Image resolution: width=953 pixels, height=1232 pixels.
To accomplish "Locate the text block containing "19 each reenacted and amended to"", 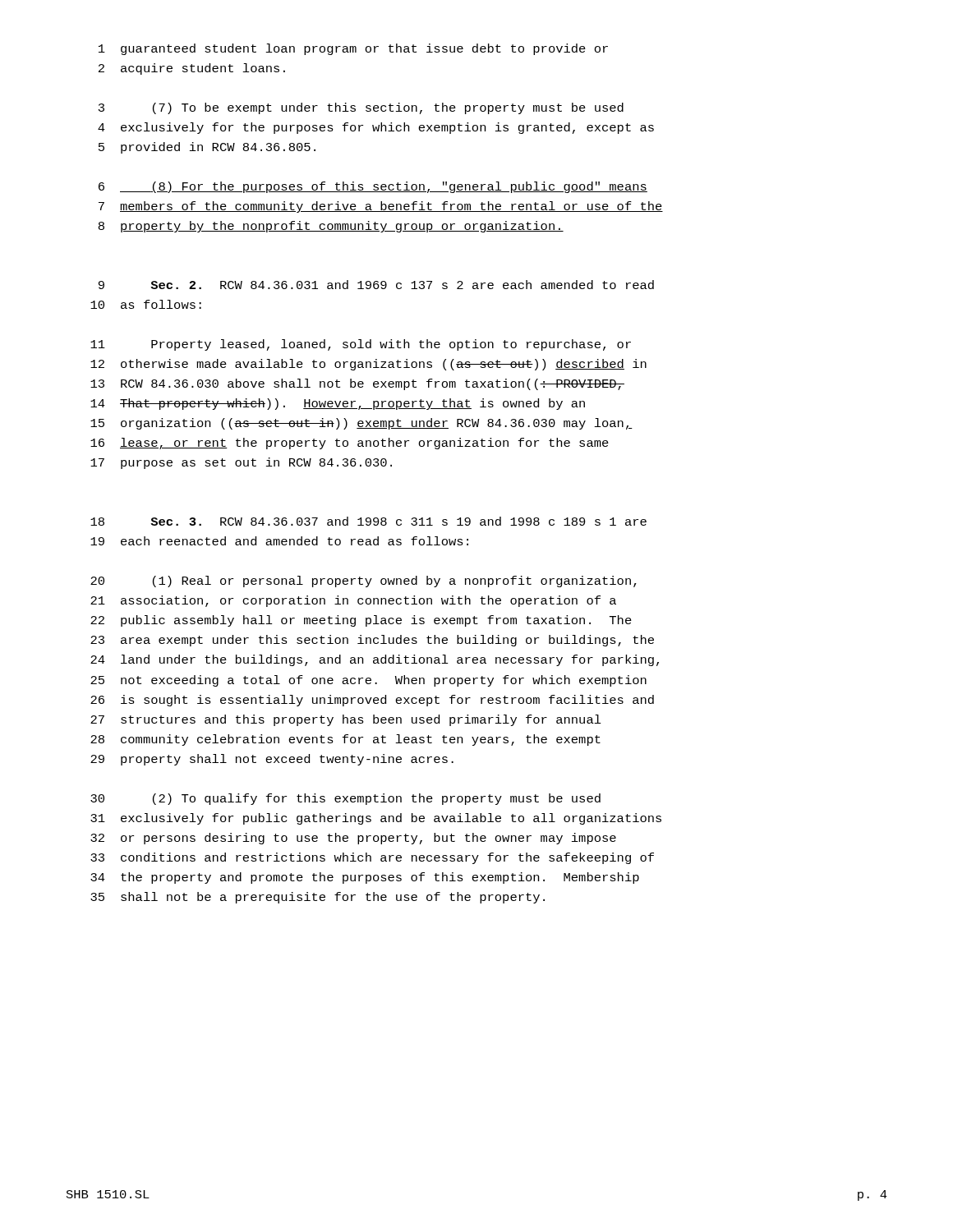I will coord(476,542).
